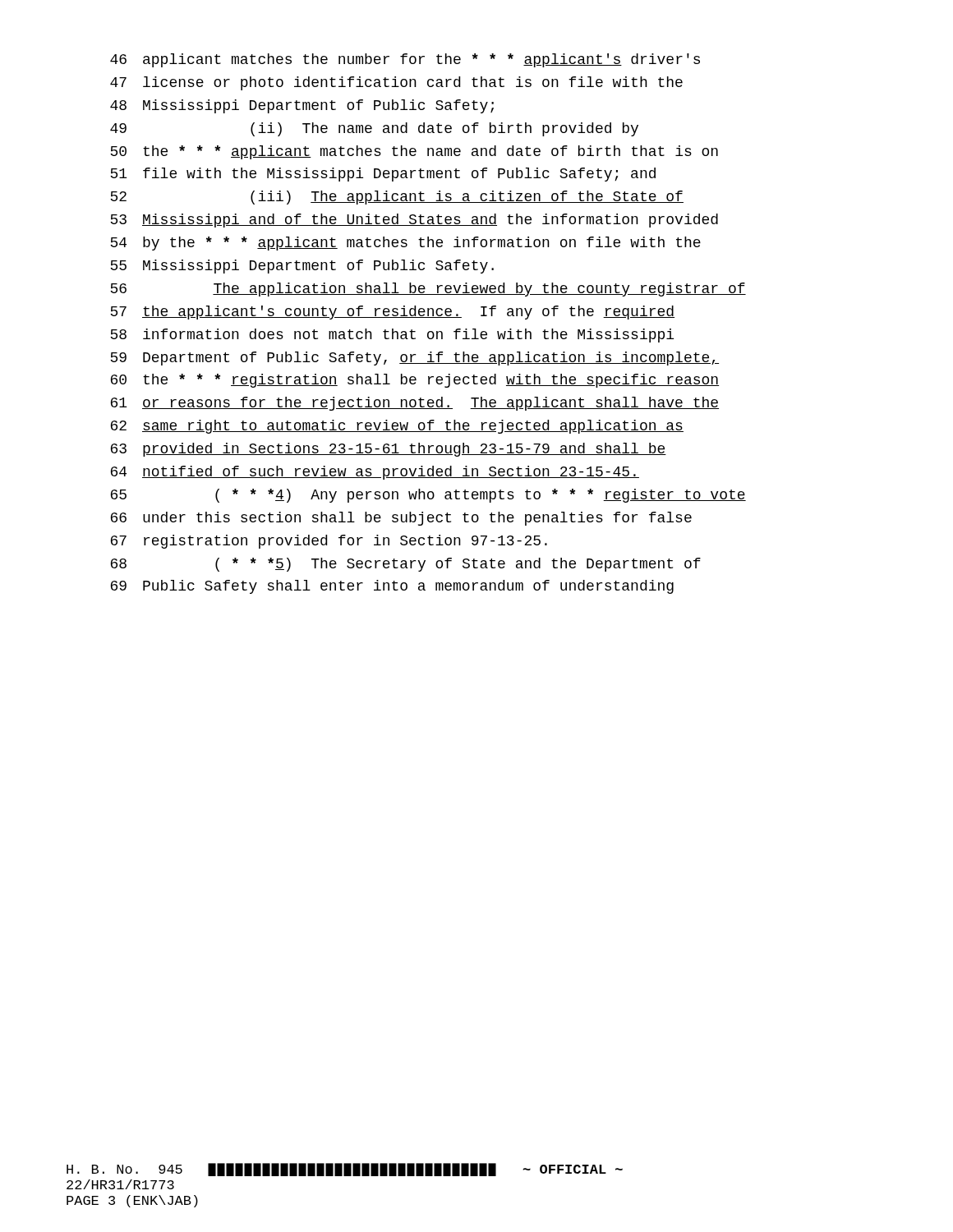Click the passage that begins "63 provided in Sections 23-15-61 through"
953x1232 pixels.
(485, 450)
